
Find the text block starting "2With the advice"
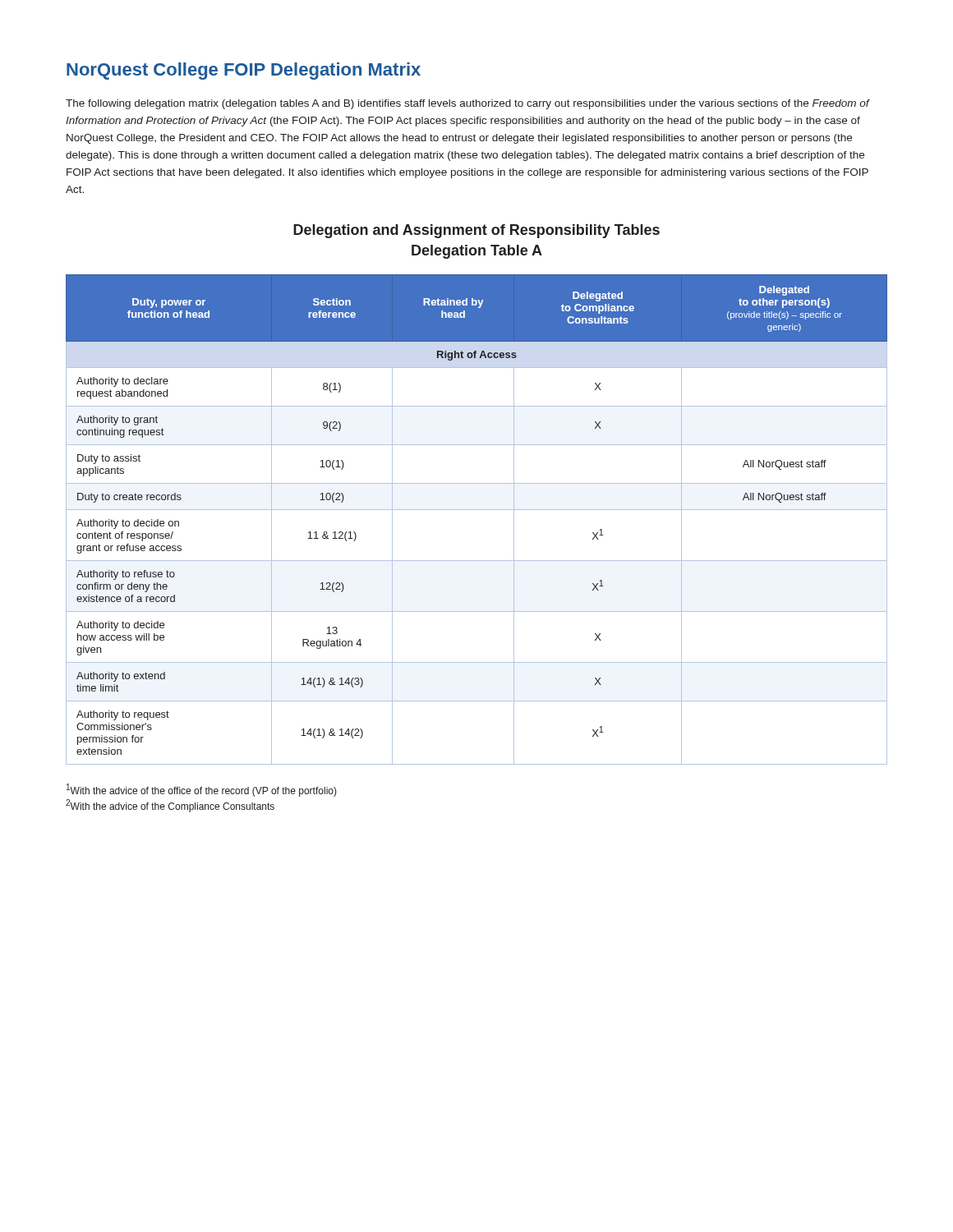point(170,806)
